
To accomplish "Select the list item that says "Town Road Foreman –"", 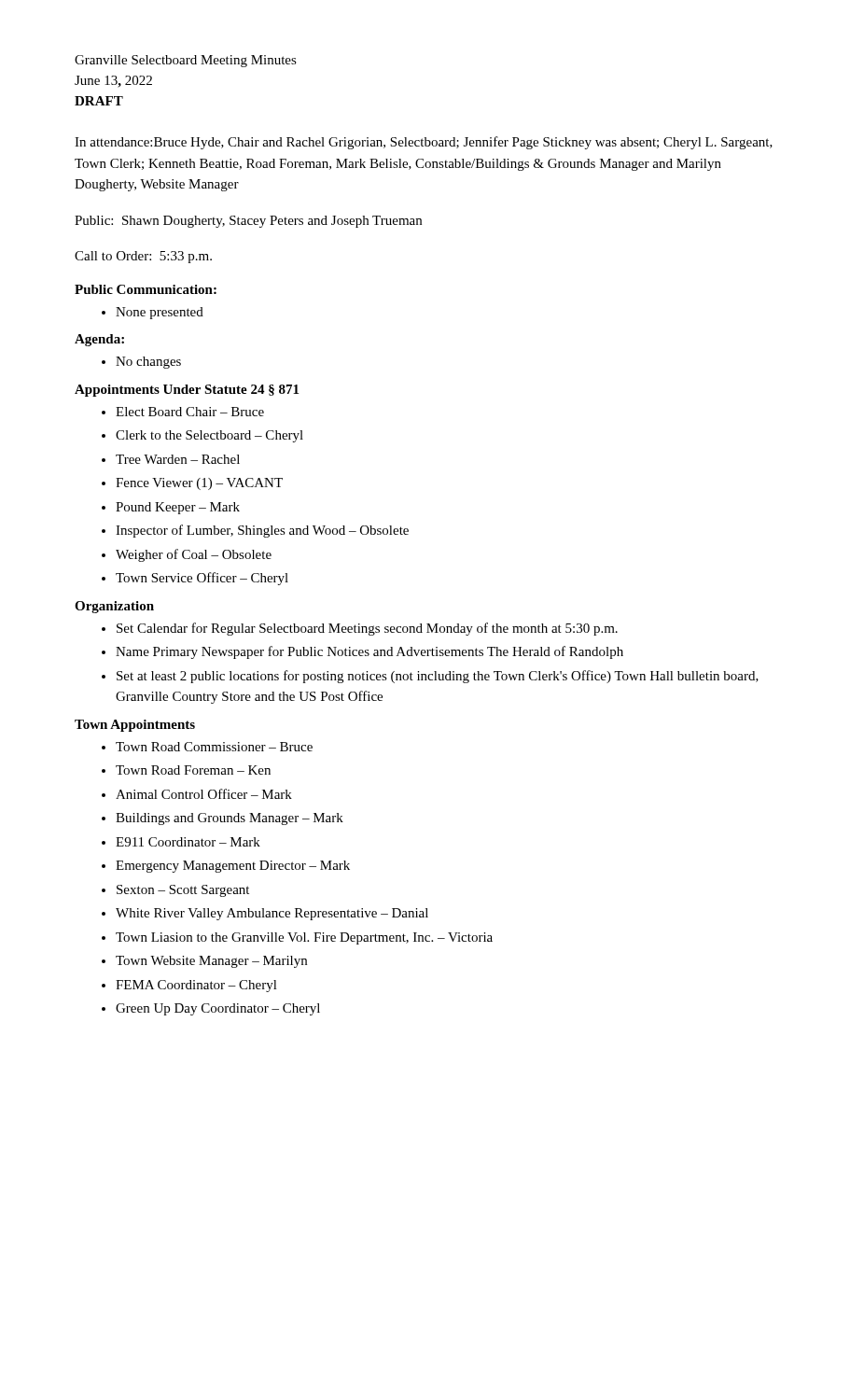I will (193, 770).
